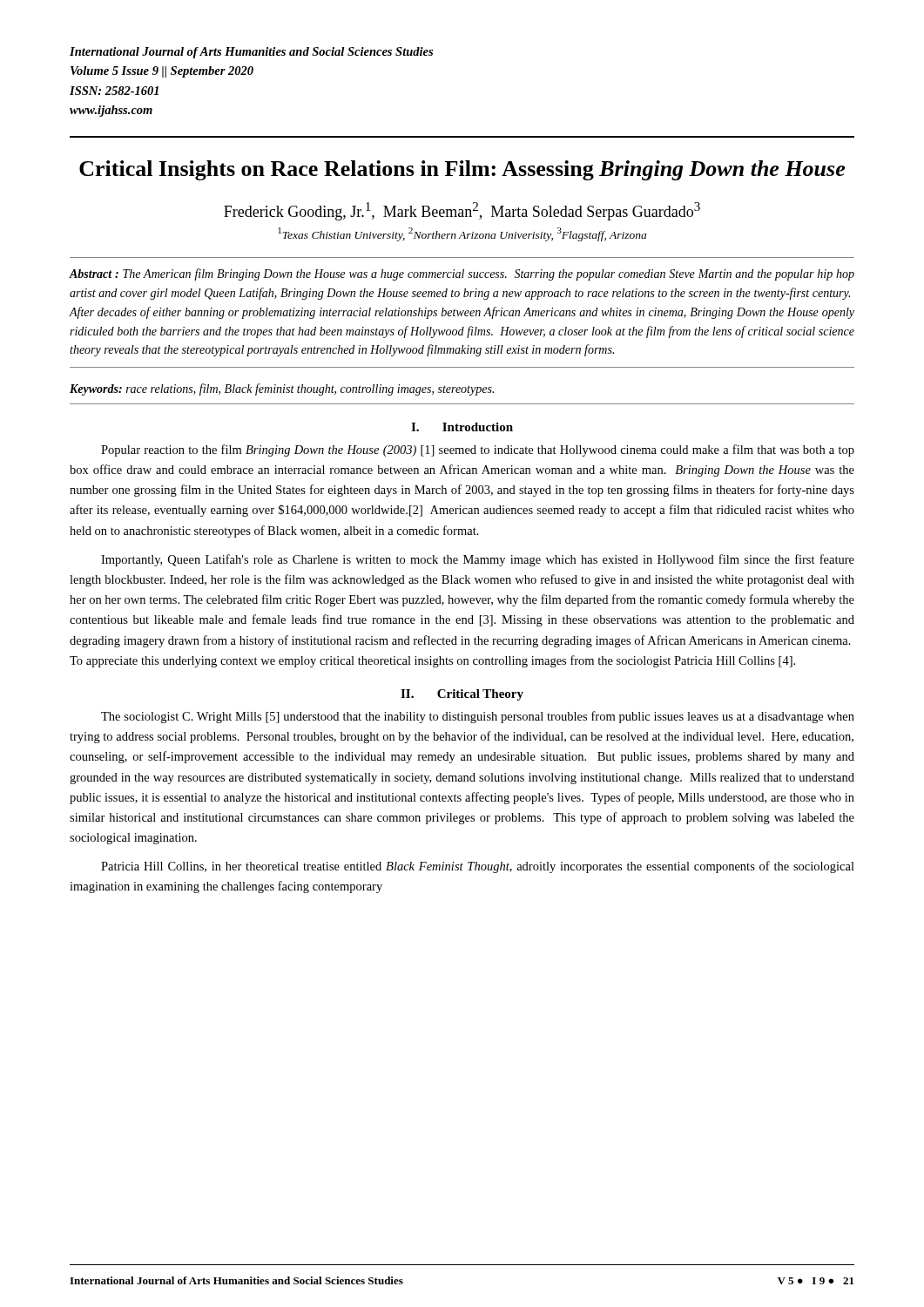
Task: Locate the block starting "Keywords: race relations, film, Black feminist"
Action: pyautogui.click(x=462, y=389)
